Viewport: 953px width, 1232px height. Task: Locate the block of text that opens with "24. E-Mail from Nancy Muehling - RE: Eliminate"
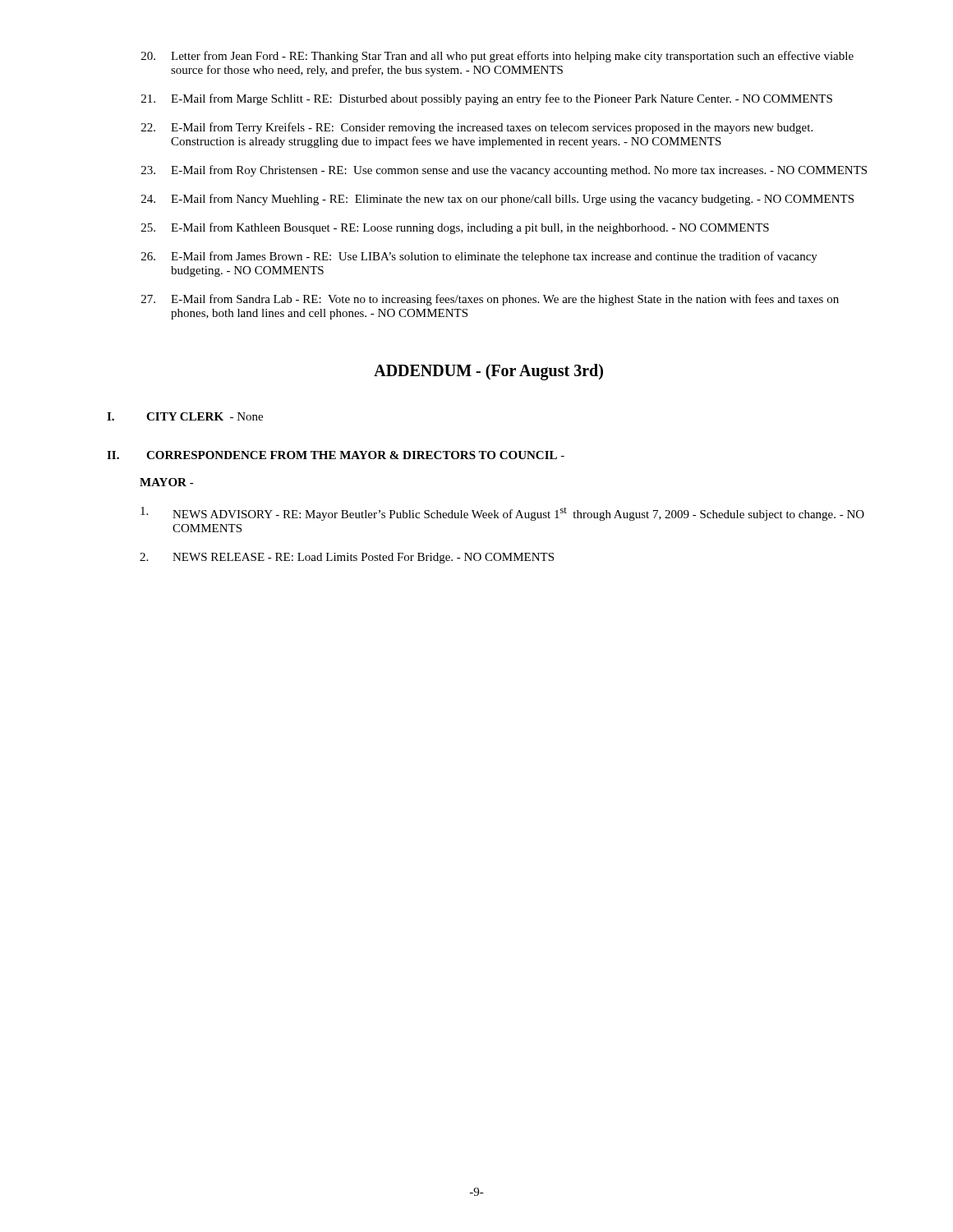click(x=489, y=199)
